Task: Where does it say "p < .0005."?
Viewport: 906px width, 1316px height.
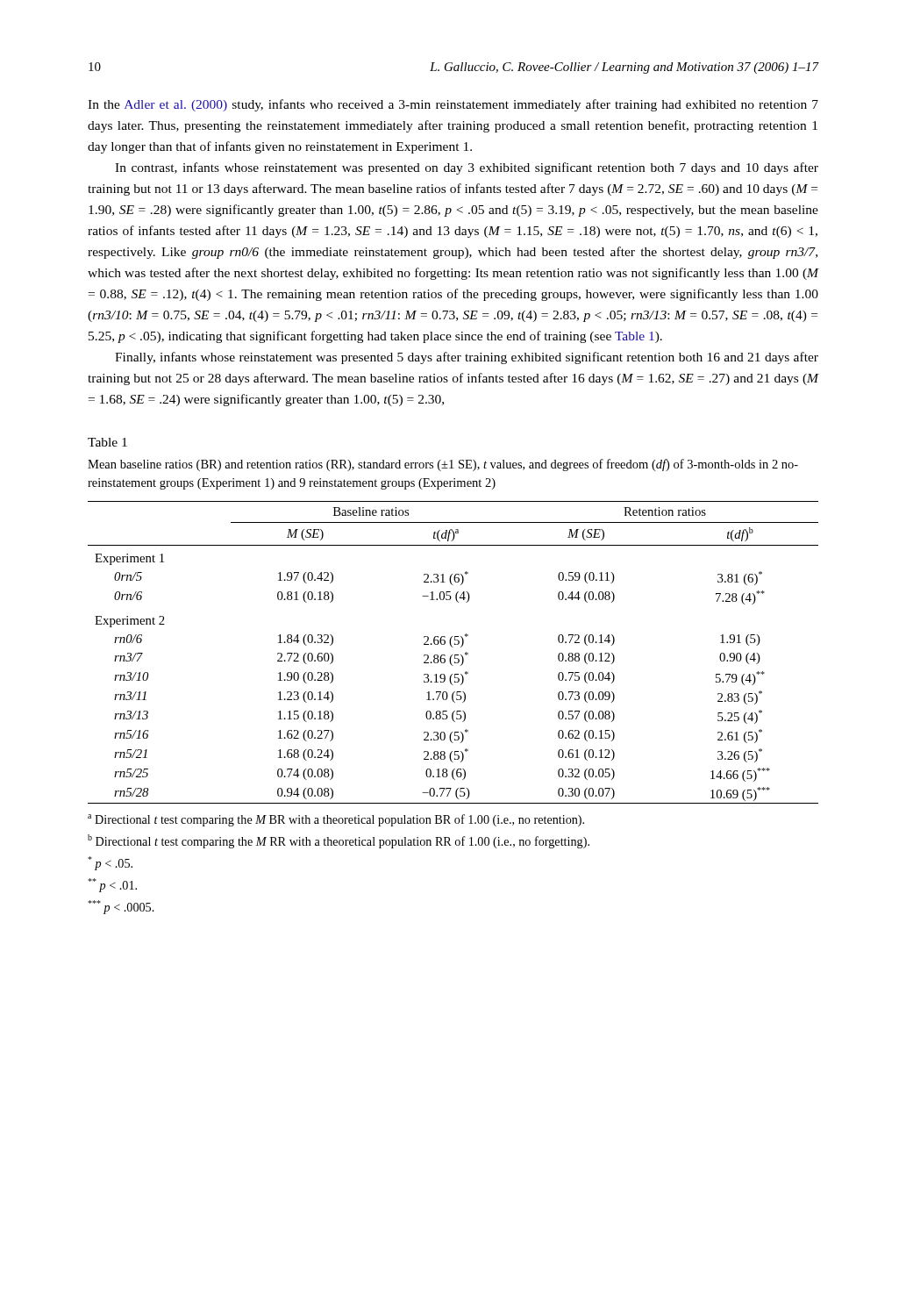Action: tap(121, 907)
